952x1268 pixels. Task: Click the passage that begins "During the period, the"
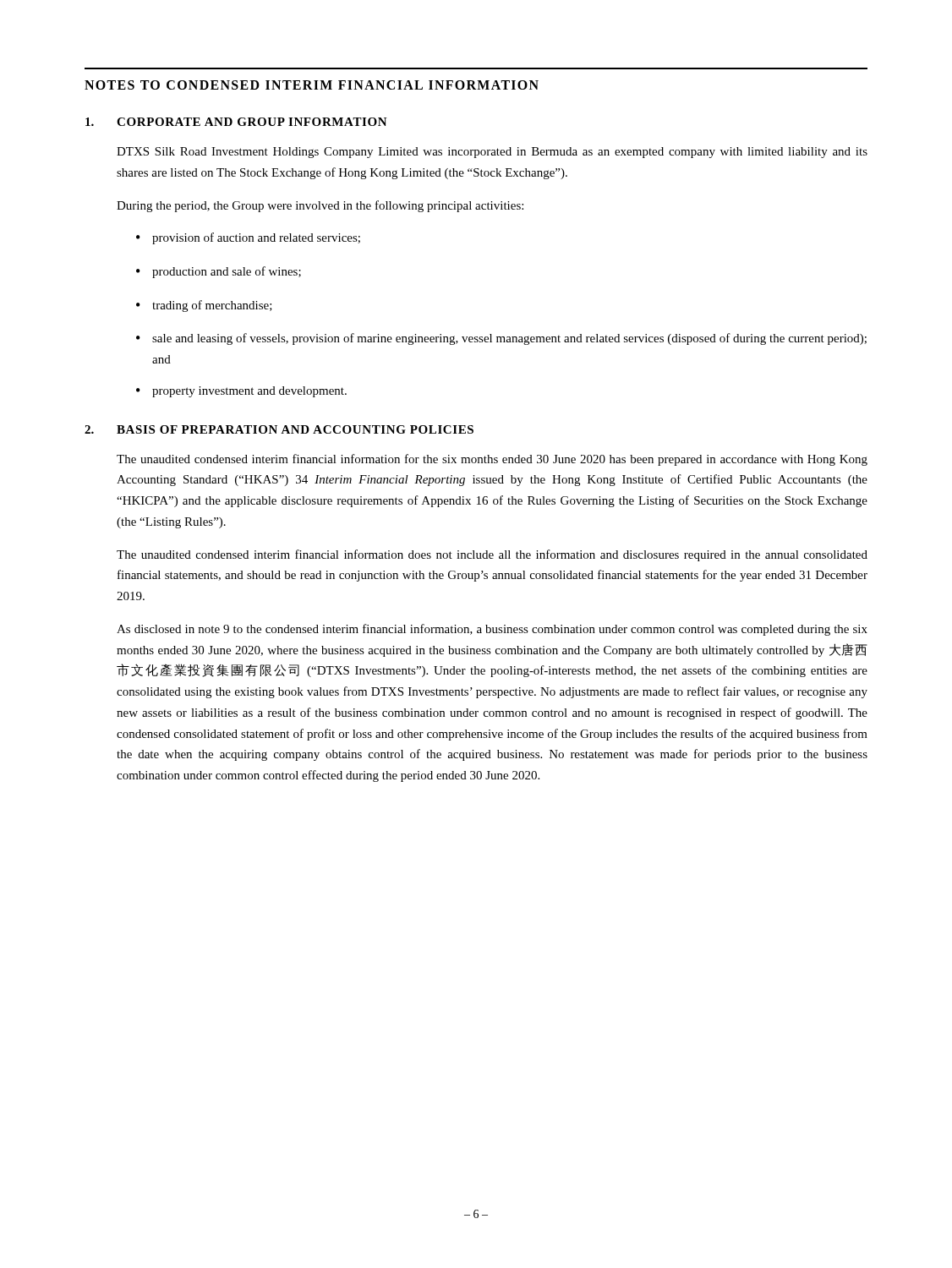(x=321, y=205)
